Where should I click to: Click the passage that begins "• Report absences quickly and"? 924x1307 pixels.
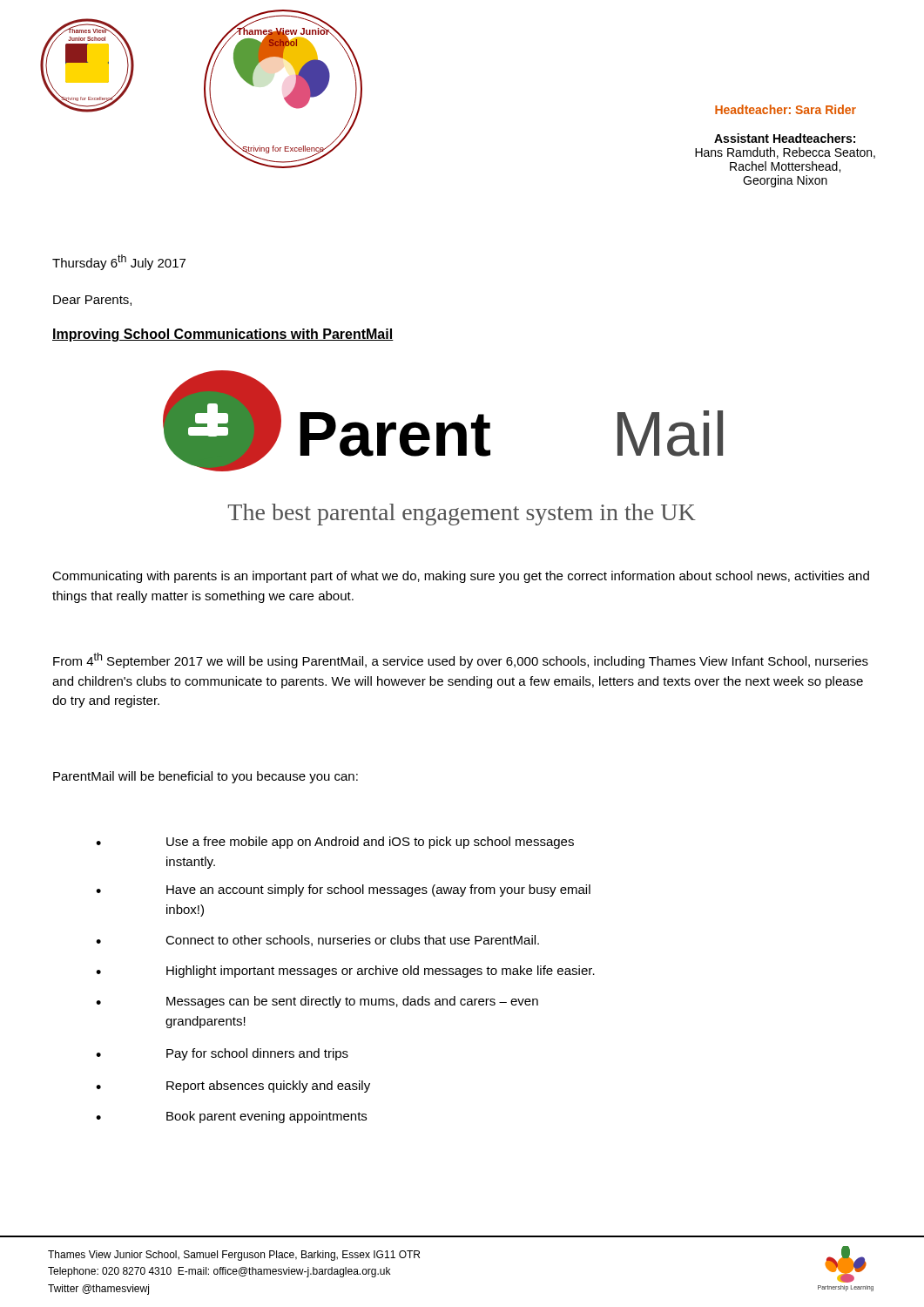click(211, 1088)
